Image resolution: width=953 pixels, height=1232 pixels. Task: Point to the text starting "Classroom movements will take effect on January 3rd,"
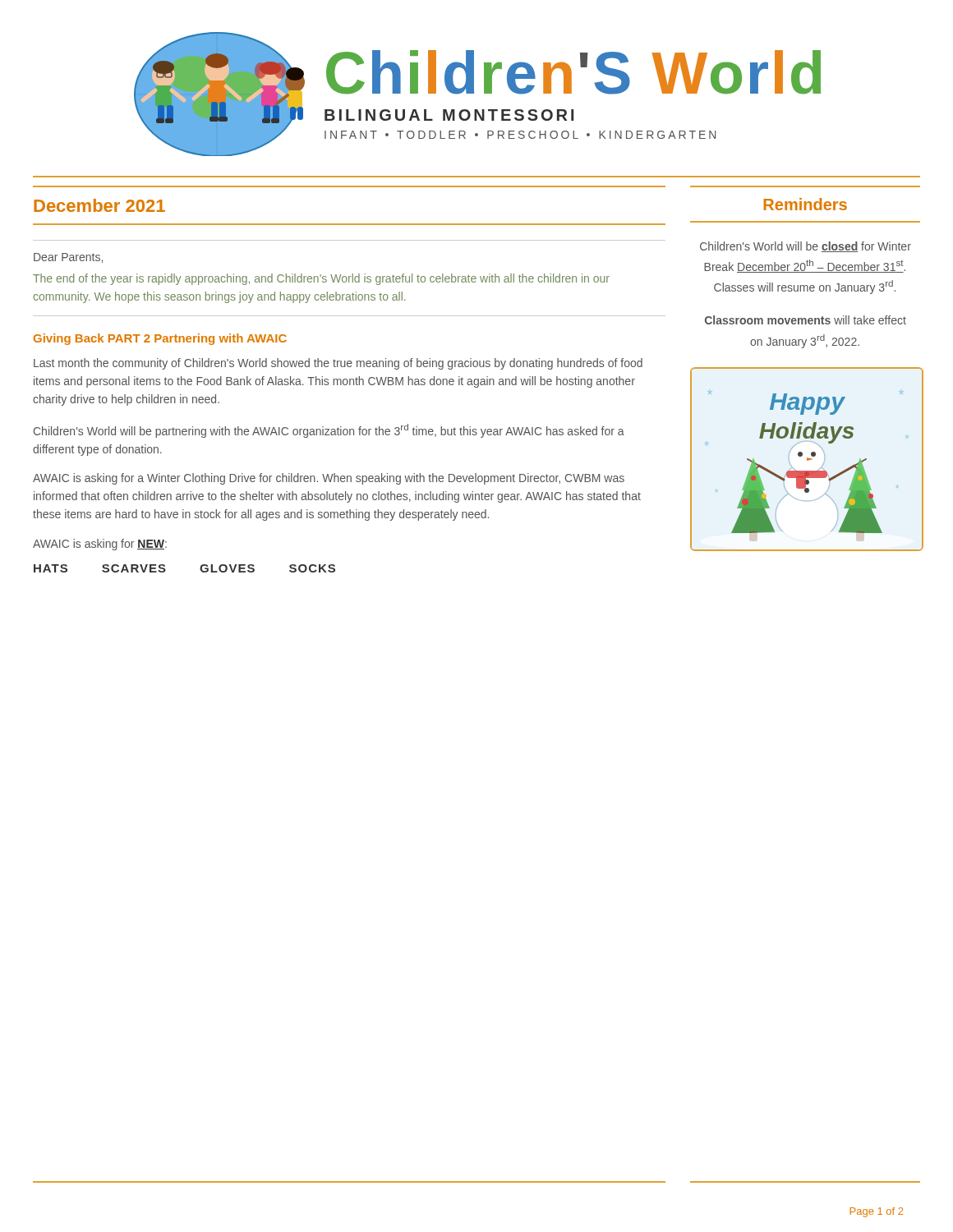[805, 331]
